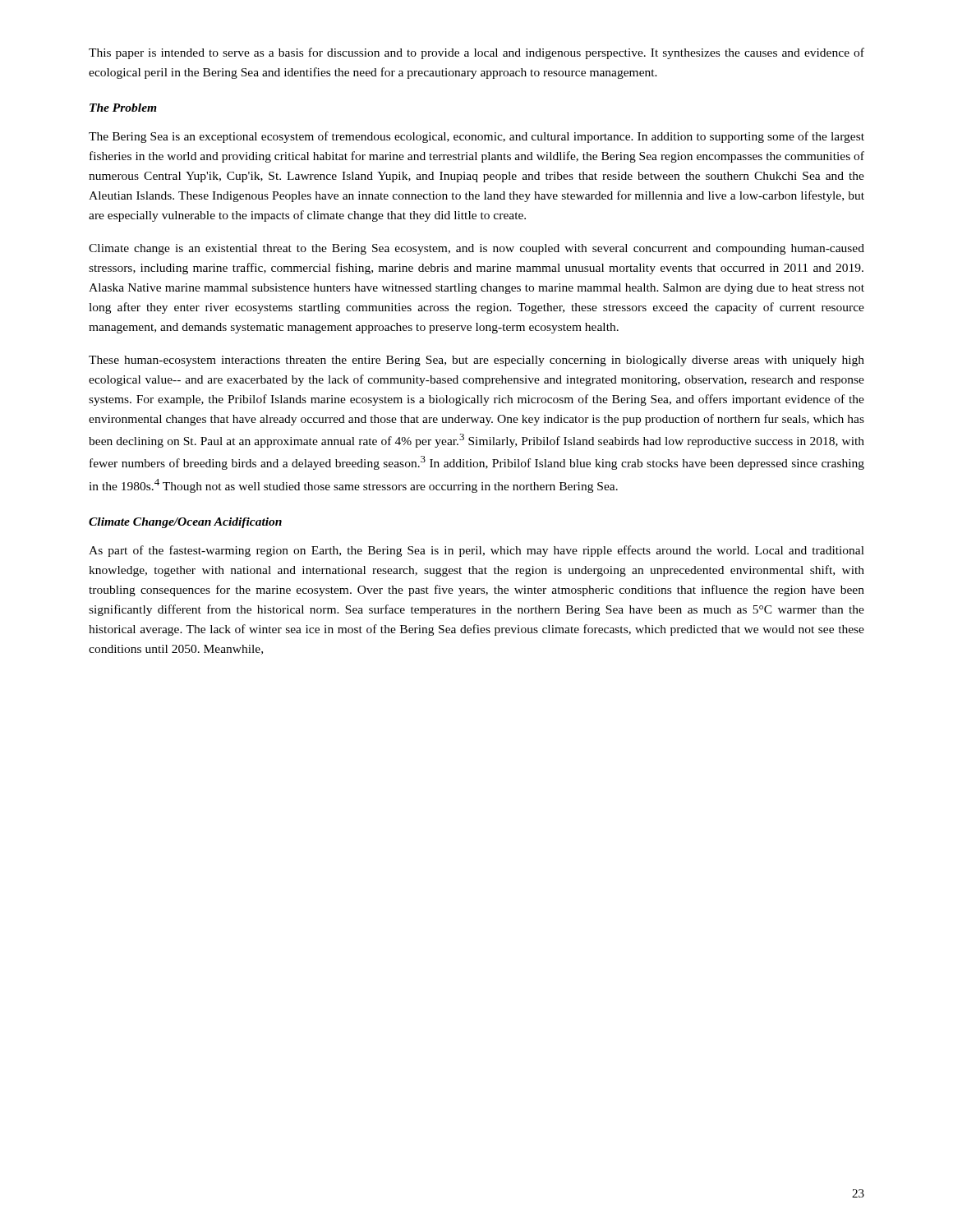Find the text block with the text "The Bering Sea is an exceptional ecosystem"
Image resolution: width=953 pixels, height=1232 pixels.
[476, 175]
